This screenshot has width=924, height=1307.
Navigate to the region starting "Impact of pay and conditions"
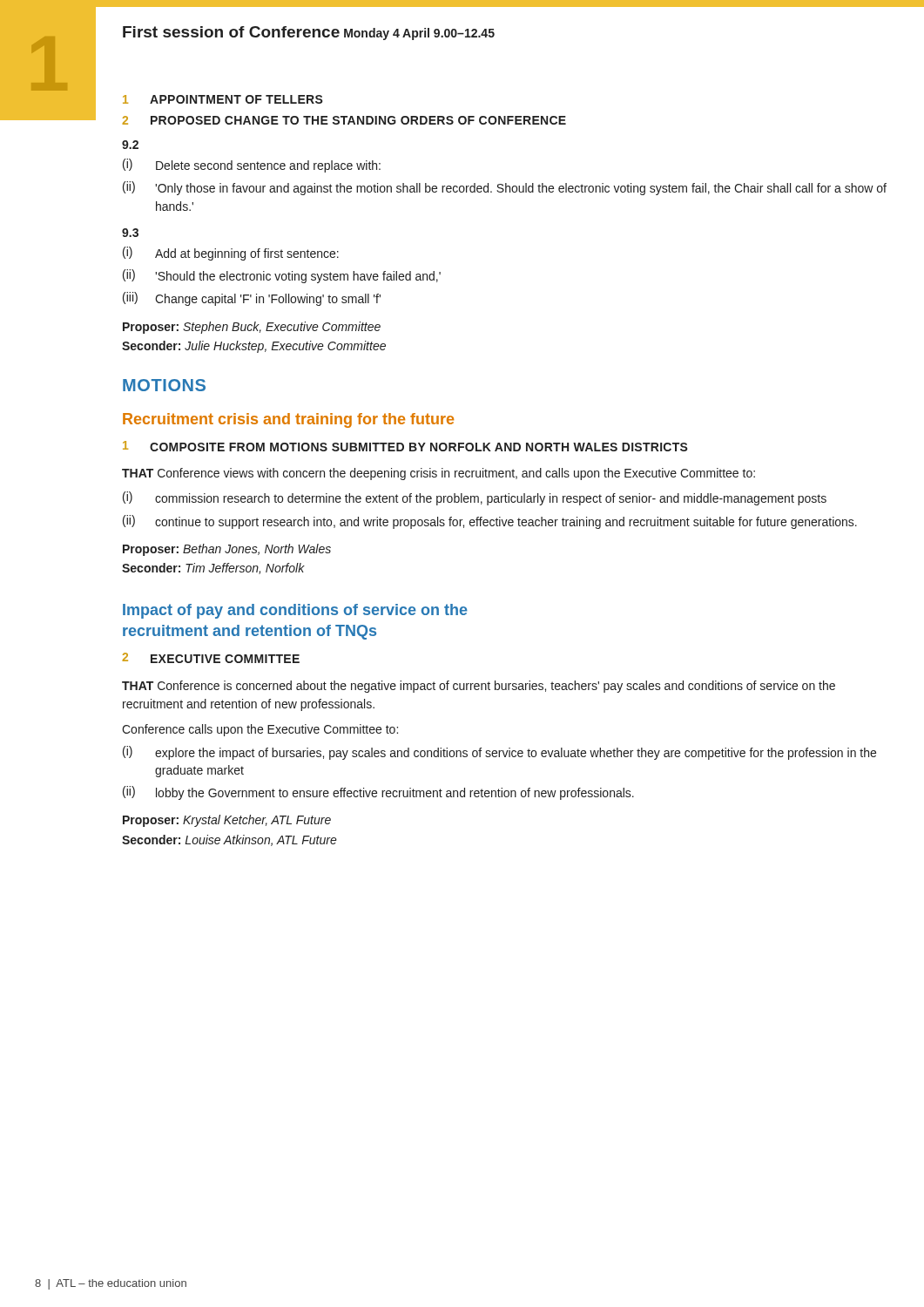295,611
